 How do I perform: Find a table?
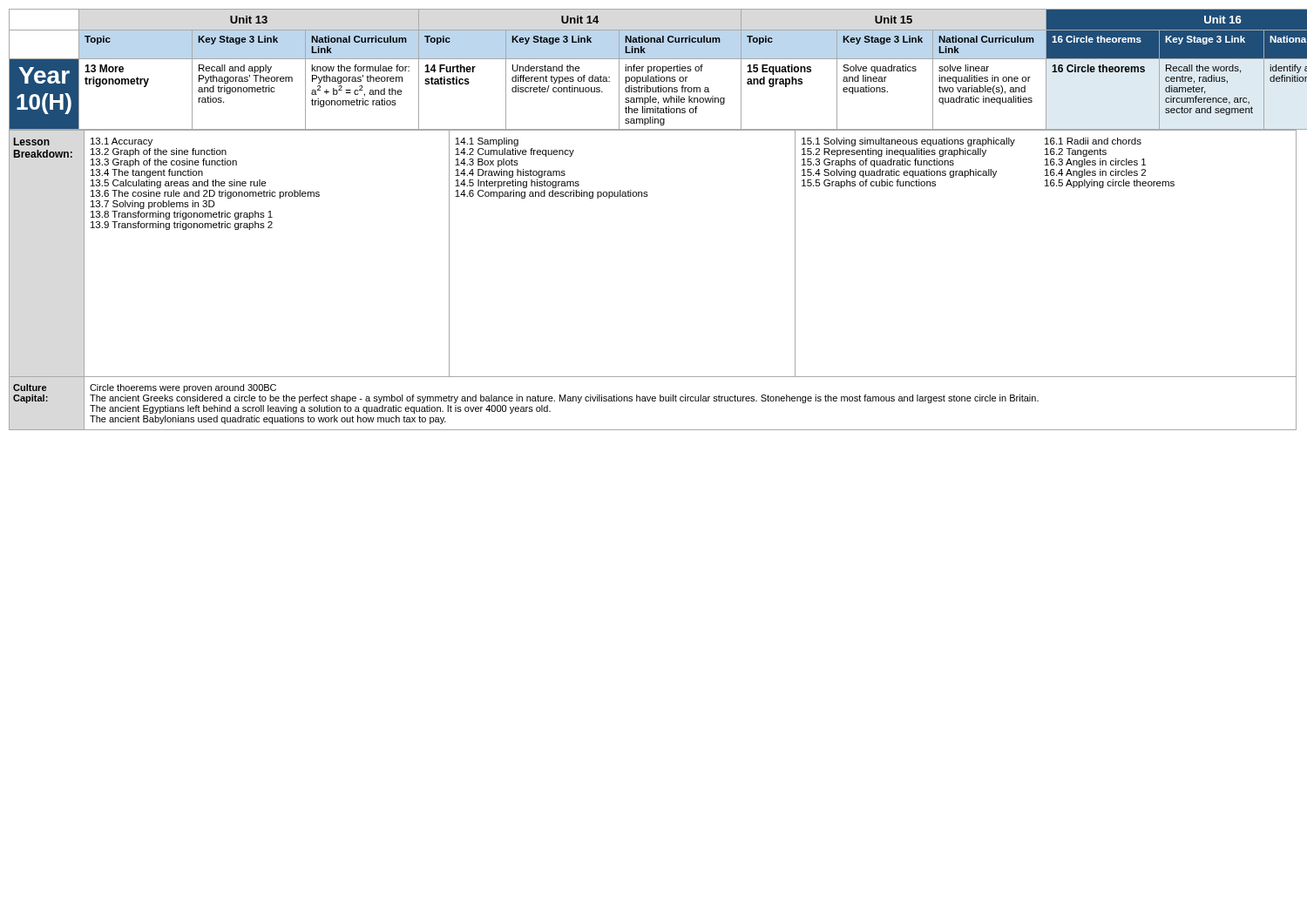(653, 219)
